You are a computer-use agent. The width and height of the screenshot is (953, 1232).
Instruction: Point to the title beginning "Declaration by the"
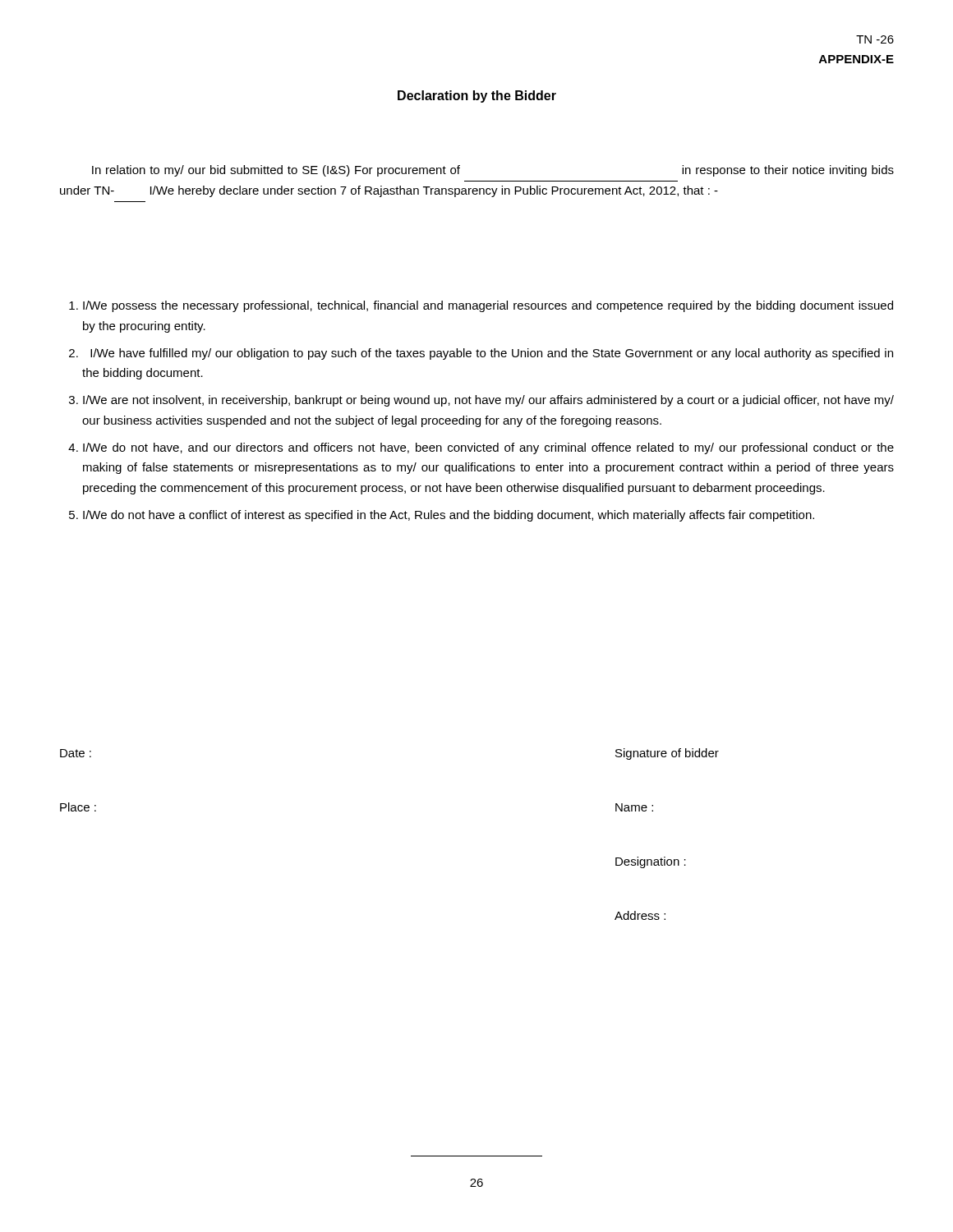(x=476, y=96)
